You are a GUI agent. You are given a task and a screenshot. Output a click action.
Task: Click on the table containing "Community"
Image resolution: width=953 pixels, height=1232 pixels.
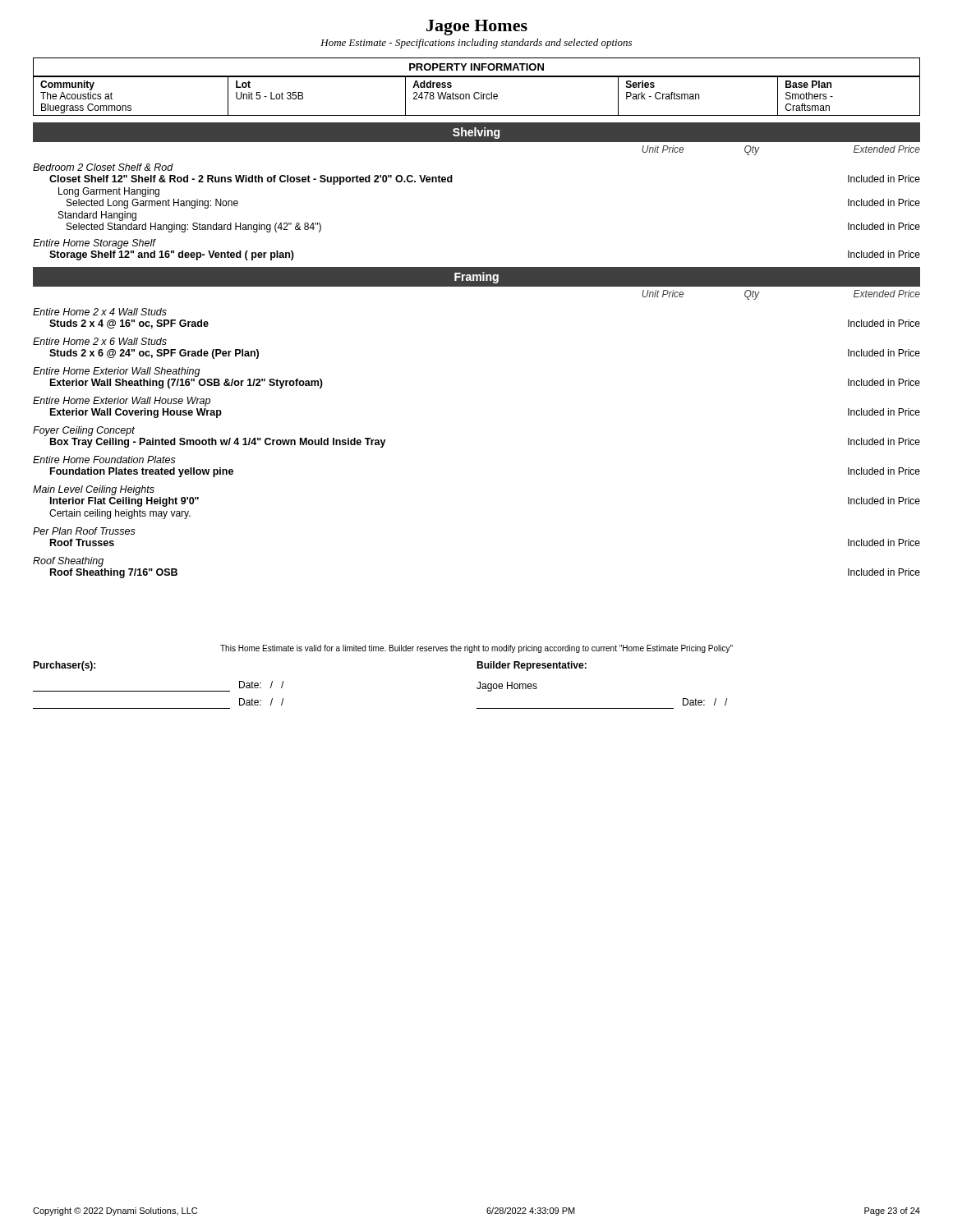pos(476,96)
